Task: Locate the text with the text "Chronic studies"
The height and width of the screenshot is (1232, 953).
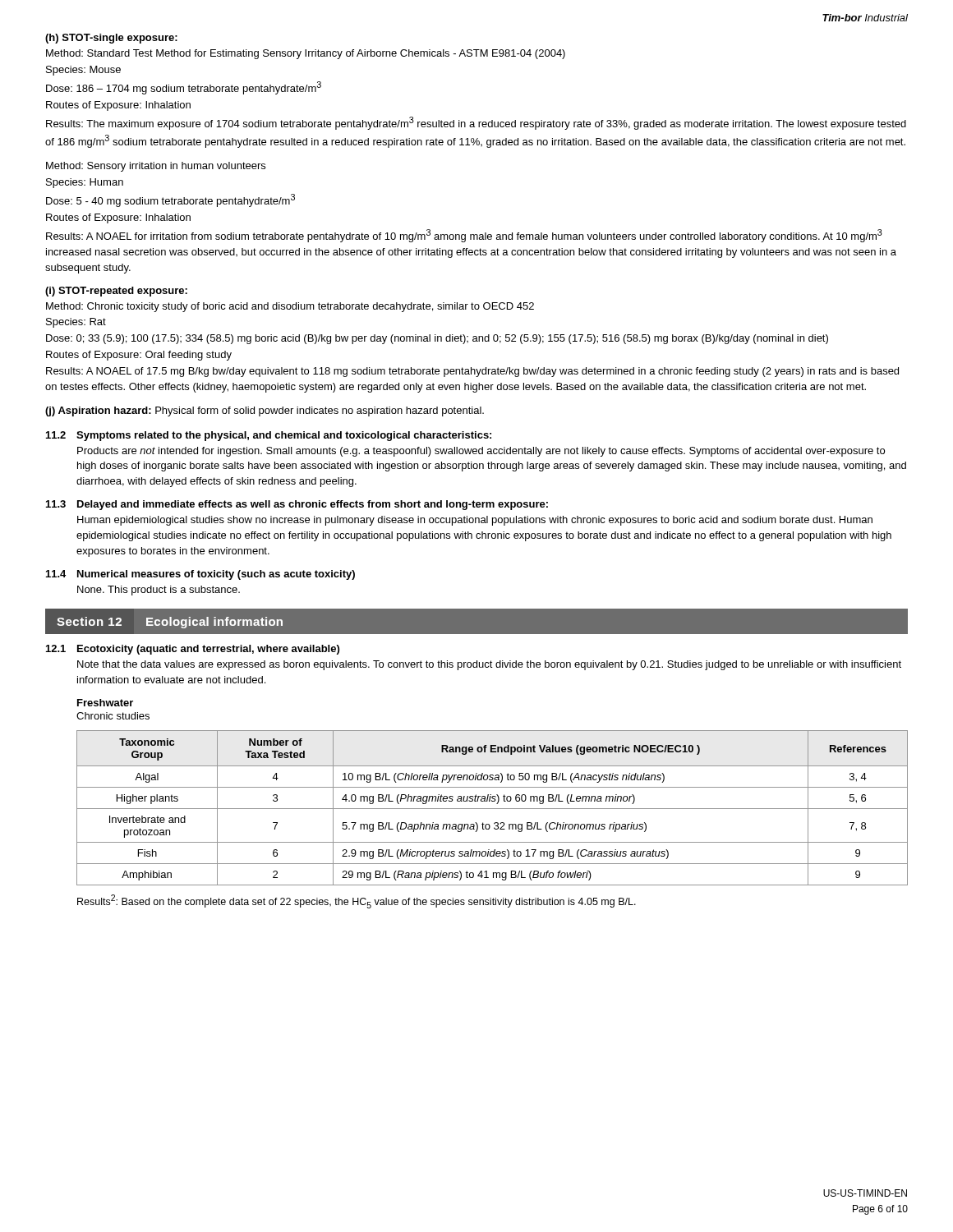Action: (x=113, y=716)
